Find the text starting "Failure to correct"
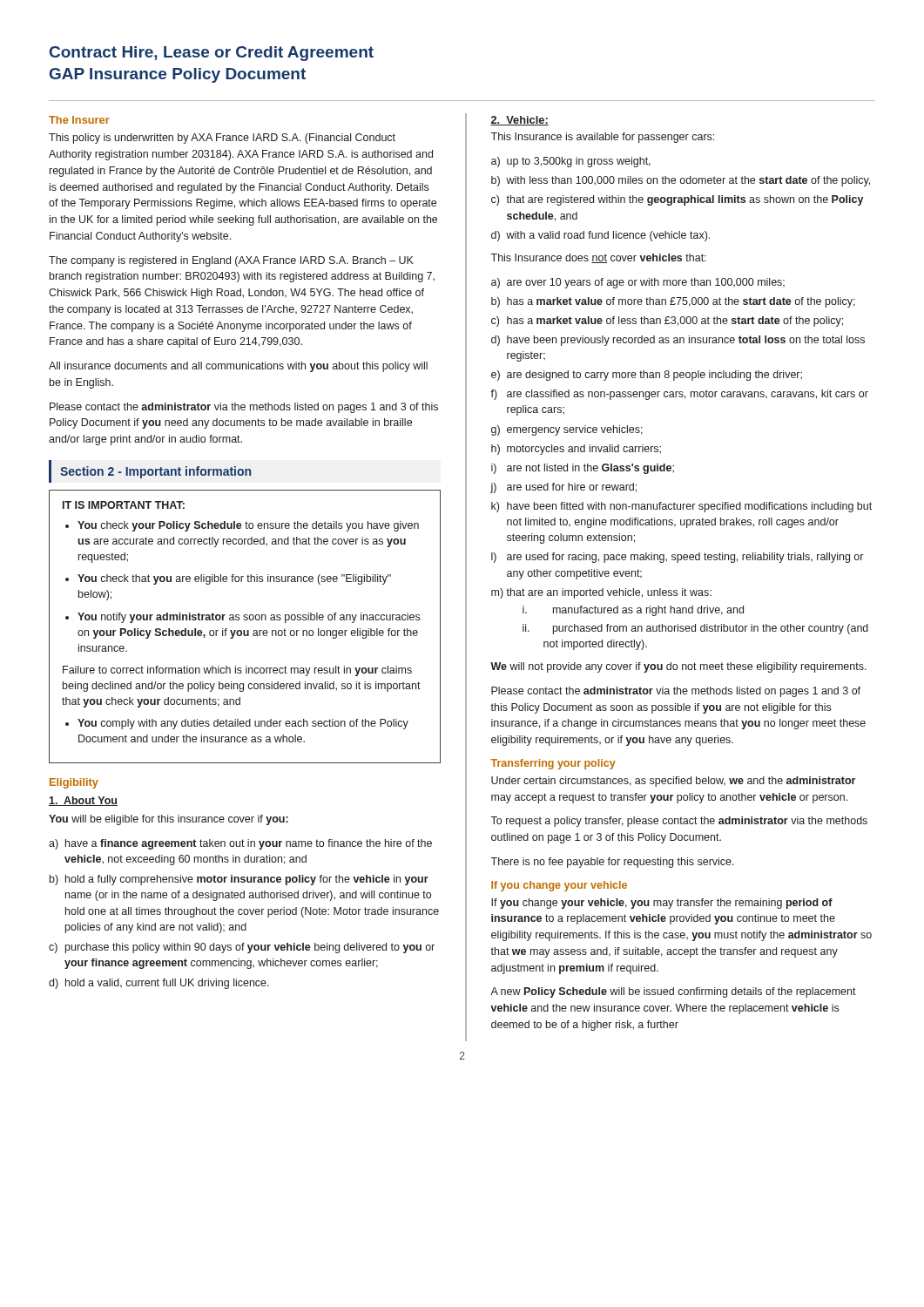 coord(241,686)
